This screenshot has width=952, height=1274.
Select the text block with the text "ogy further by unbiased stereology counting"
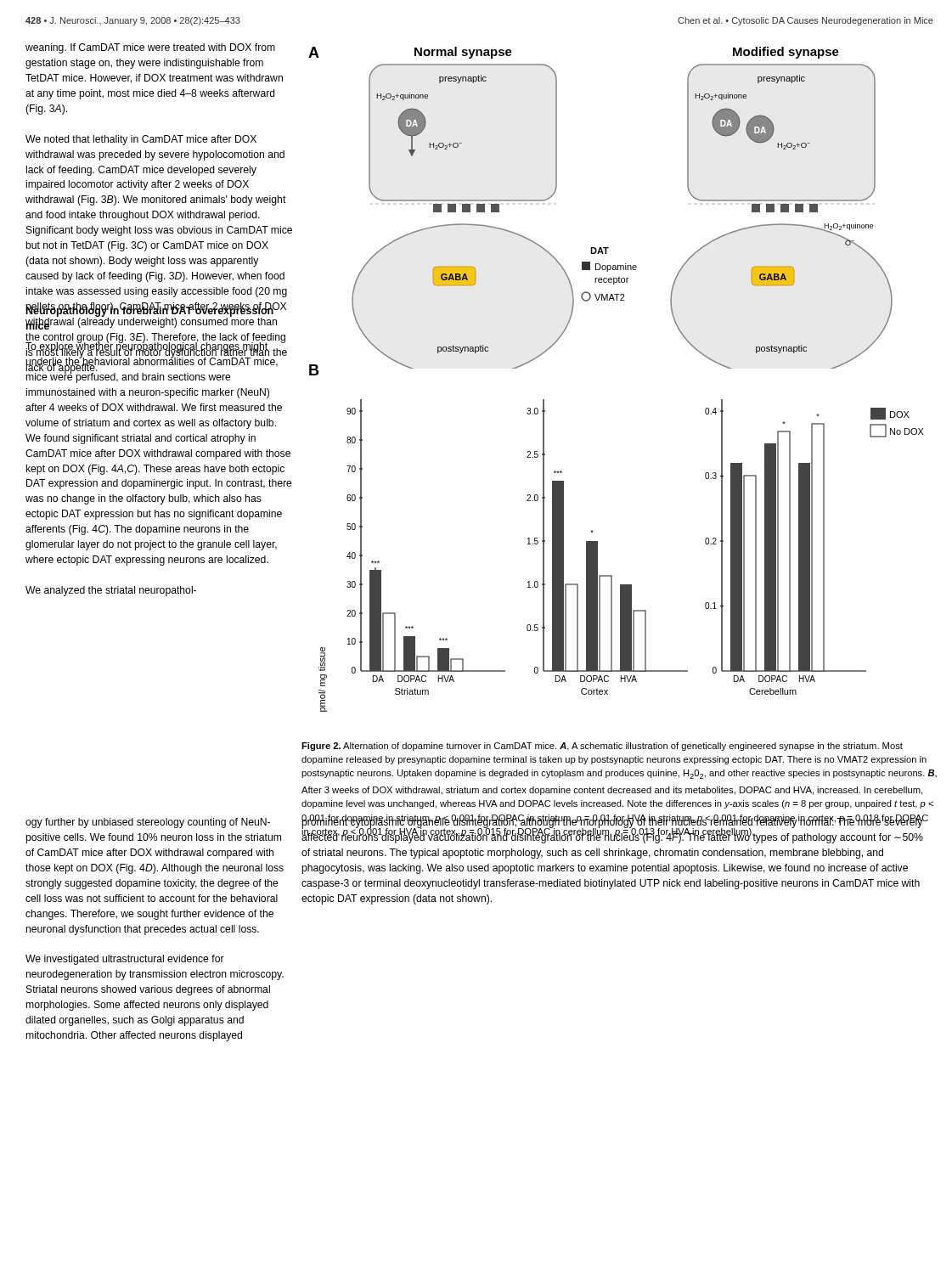pyautogui.click(x=155, y=929)
